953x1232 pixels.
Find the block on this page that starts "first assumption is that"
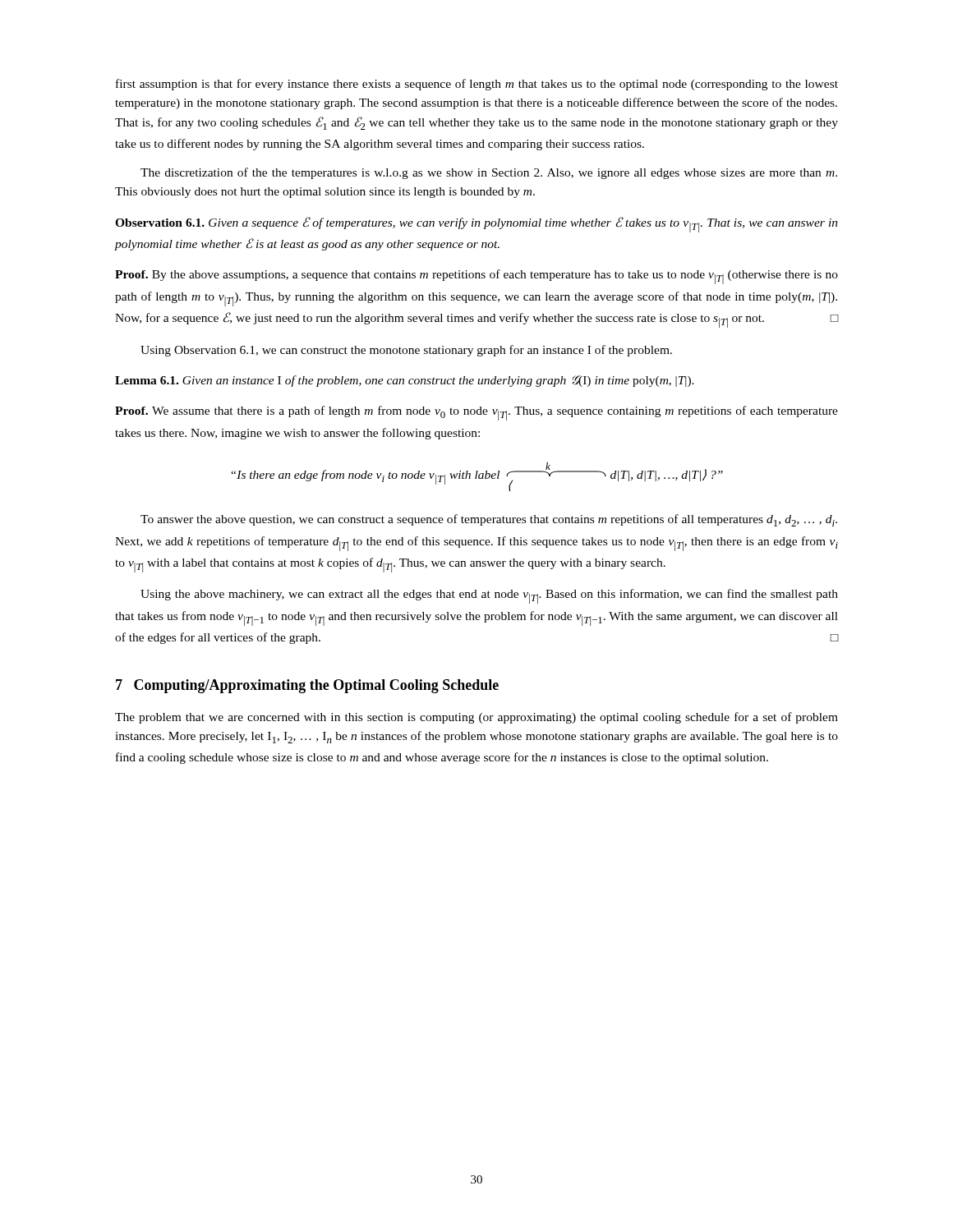(x=476, y=113)
